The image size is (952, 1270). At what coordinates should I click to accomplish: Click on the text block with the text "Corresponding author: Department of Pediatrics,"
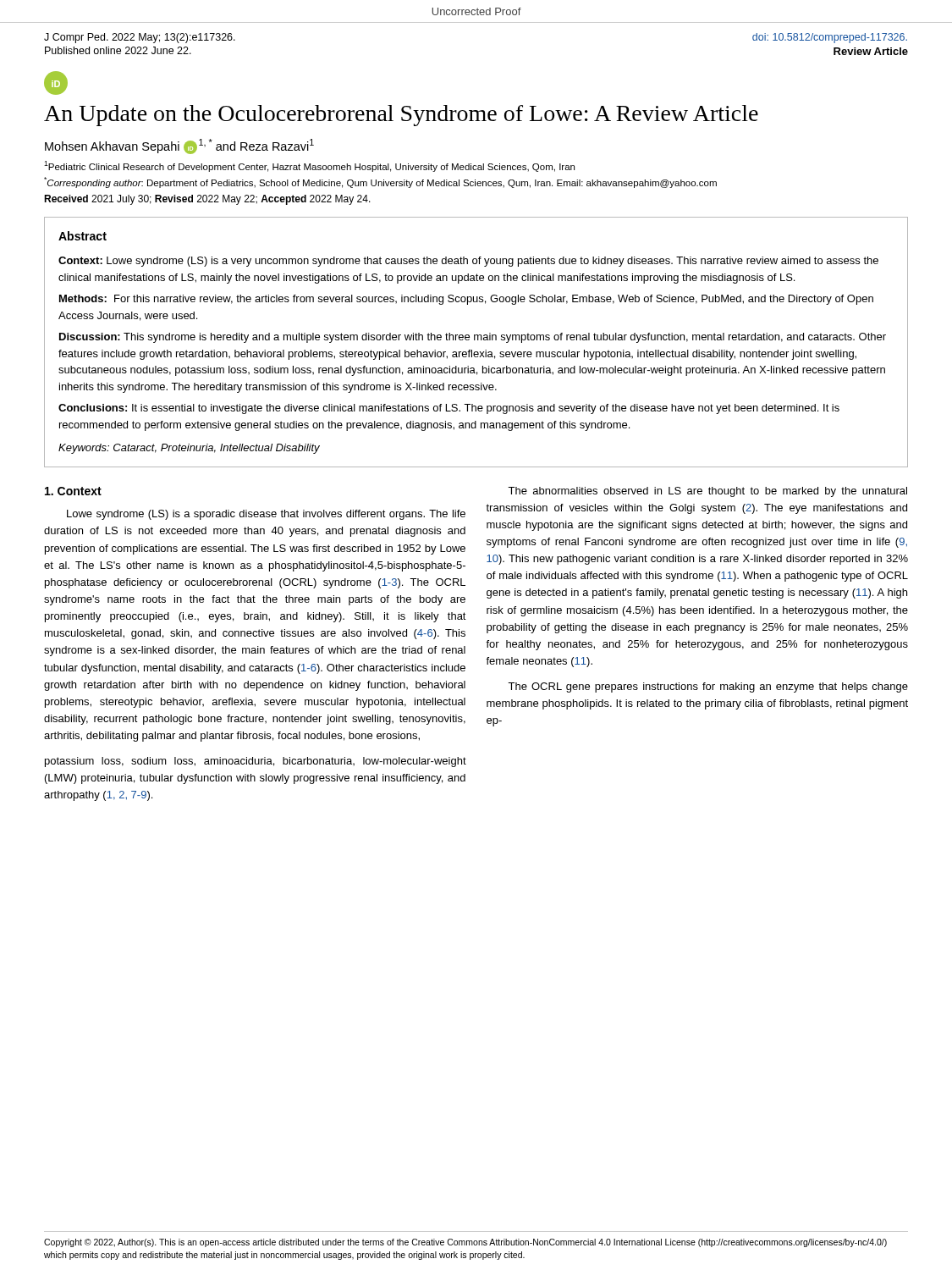[x=381, y=182]
